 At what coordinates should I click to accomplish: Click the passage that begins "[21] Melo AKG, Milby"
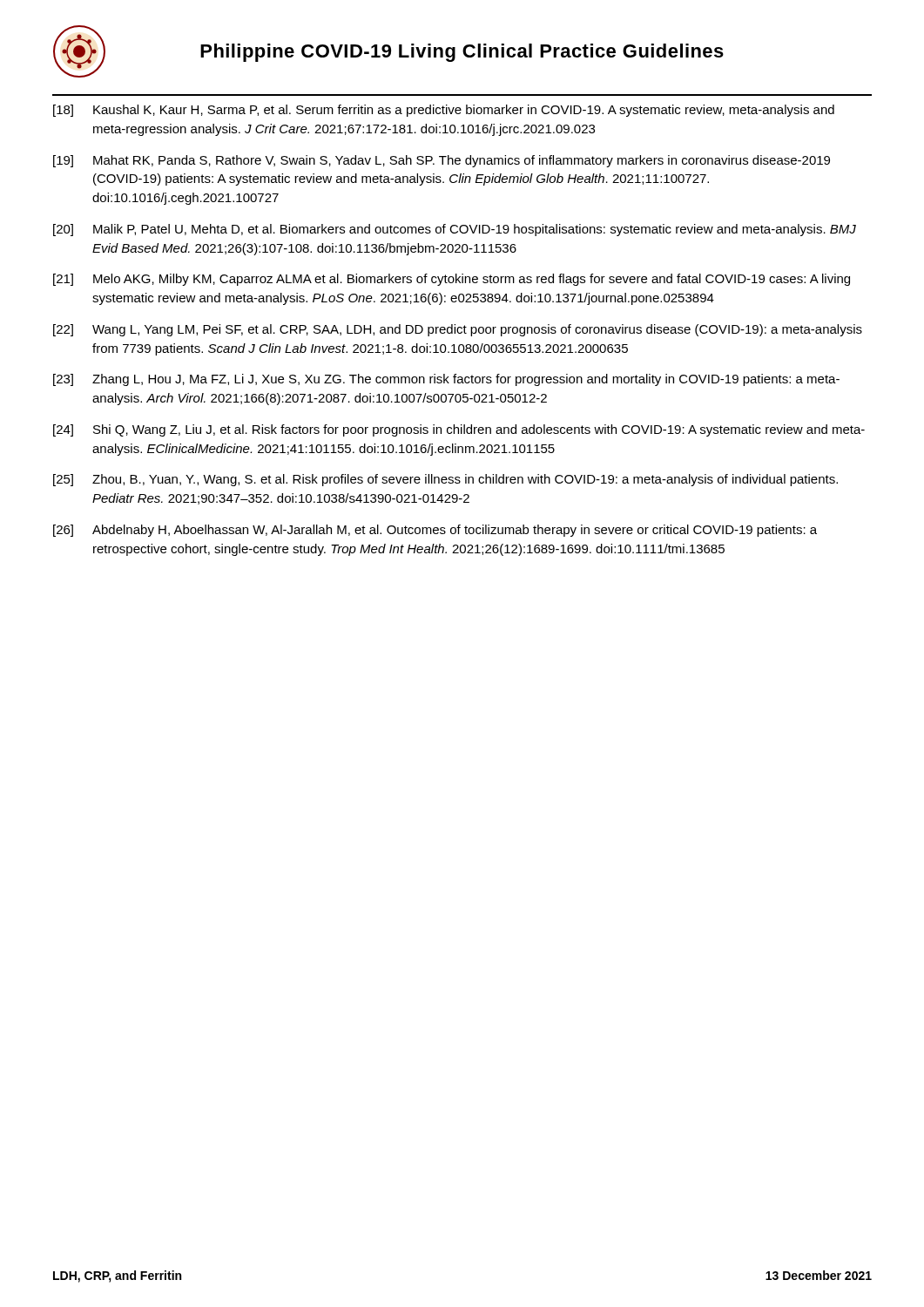point(462,288)
